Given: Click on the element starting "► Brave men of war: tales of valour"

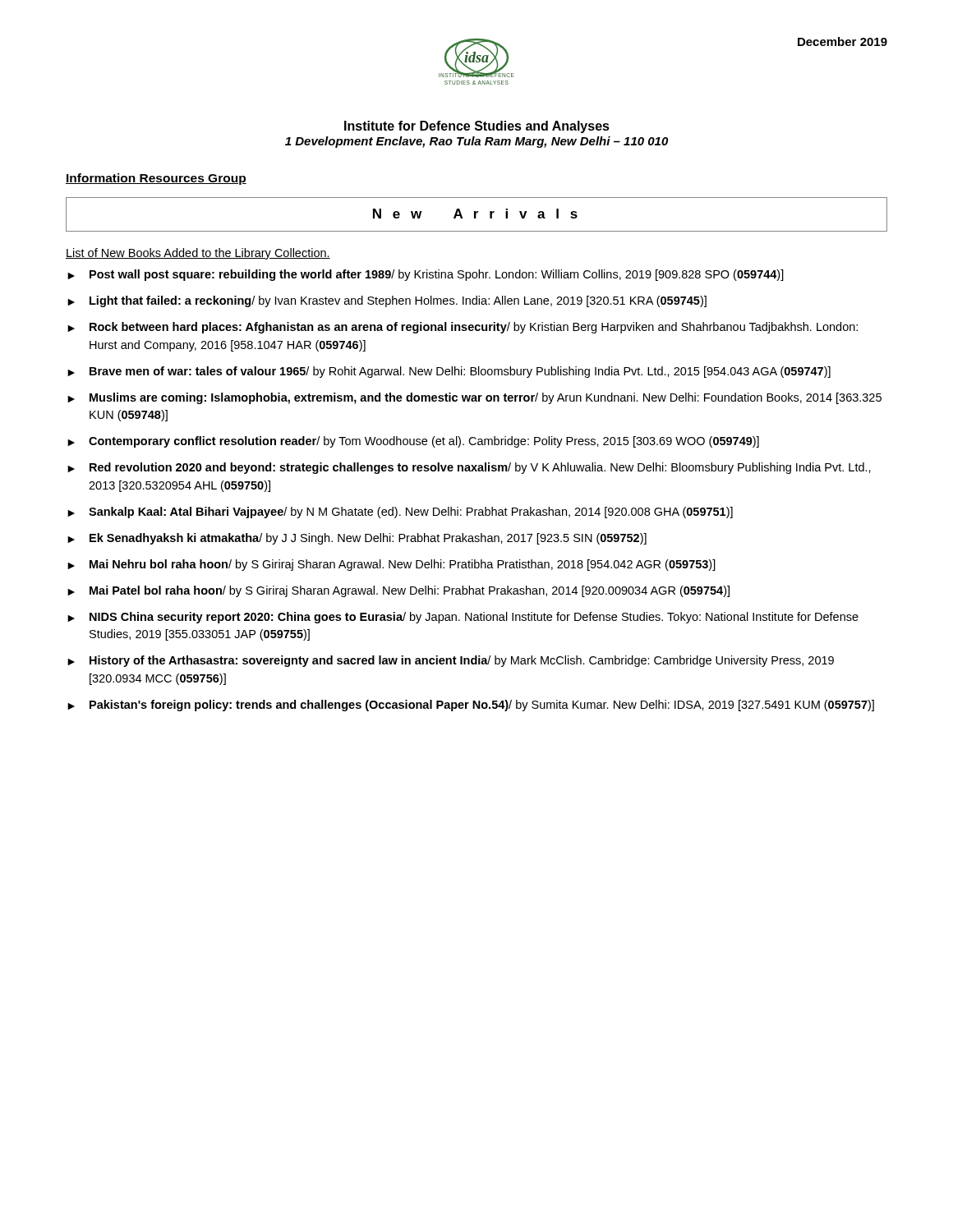Looking at the screenshot, I should [476, 372].
